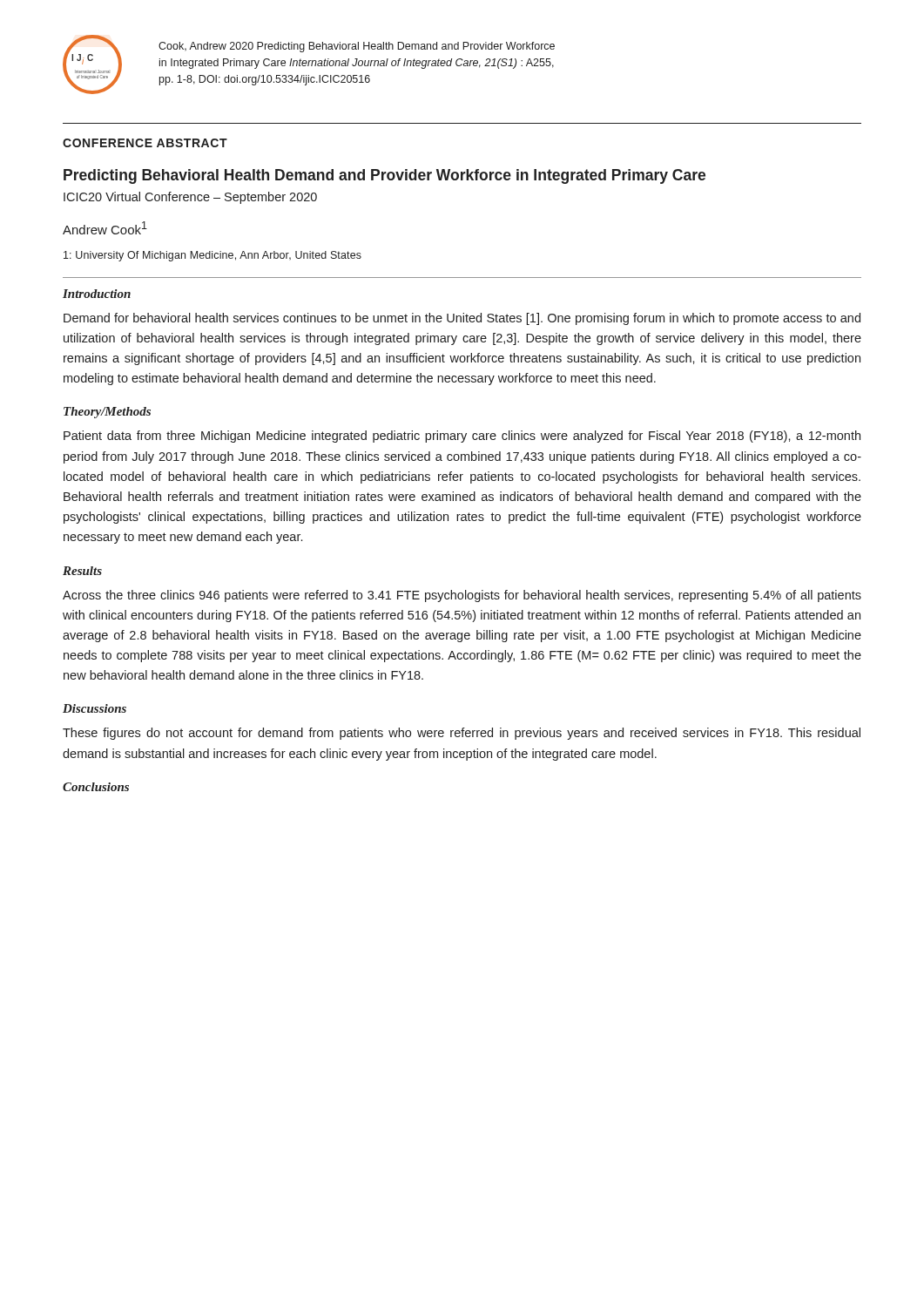Find the text block that says "Across the three clinics 946 patients were"
The width and height of the screenshot is (924, 1307).
[x=462, y=635]
